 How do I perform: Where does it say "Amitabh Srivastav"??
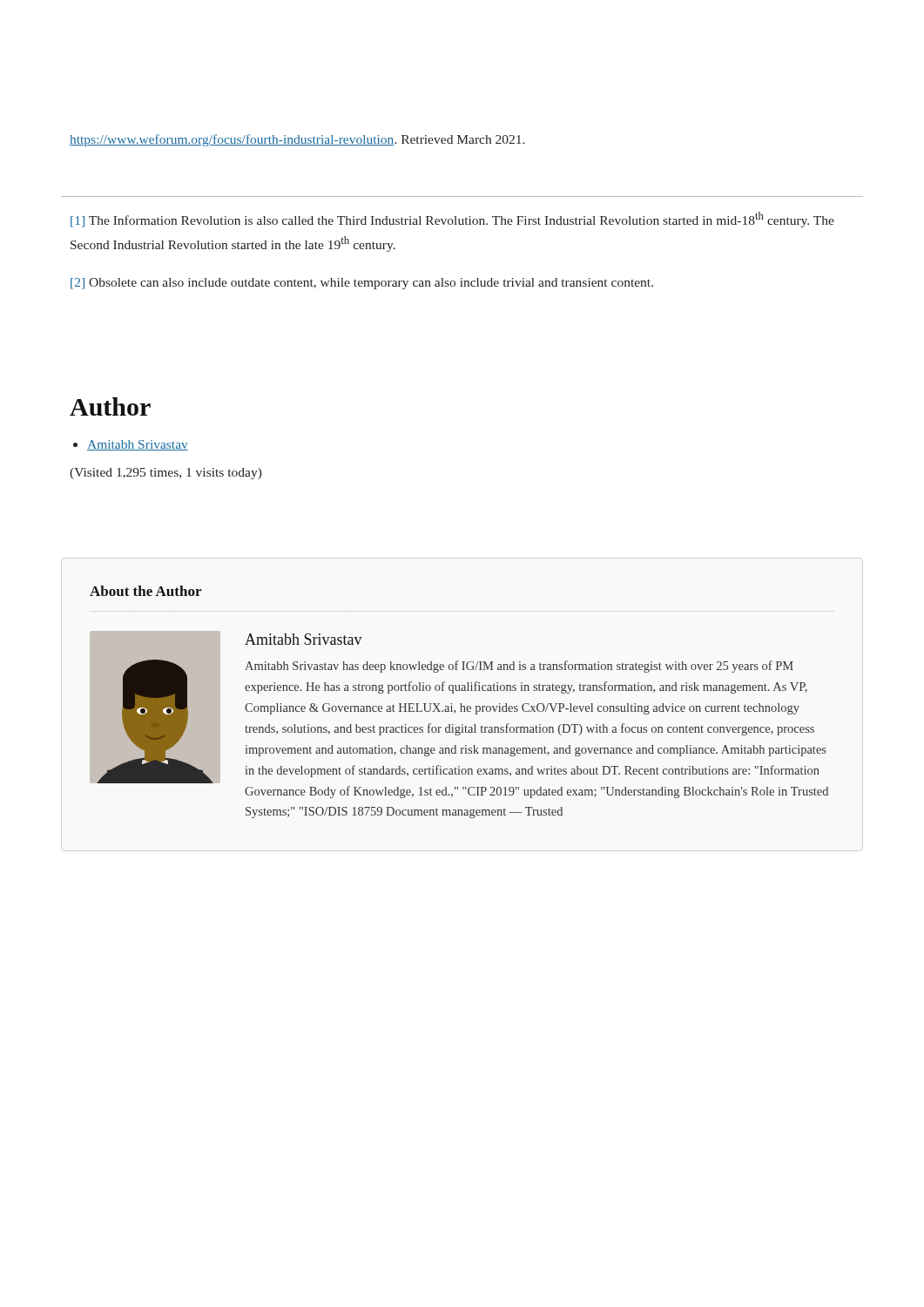pos(138,444)
